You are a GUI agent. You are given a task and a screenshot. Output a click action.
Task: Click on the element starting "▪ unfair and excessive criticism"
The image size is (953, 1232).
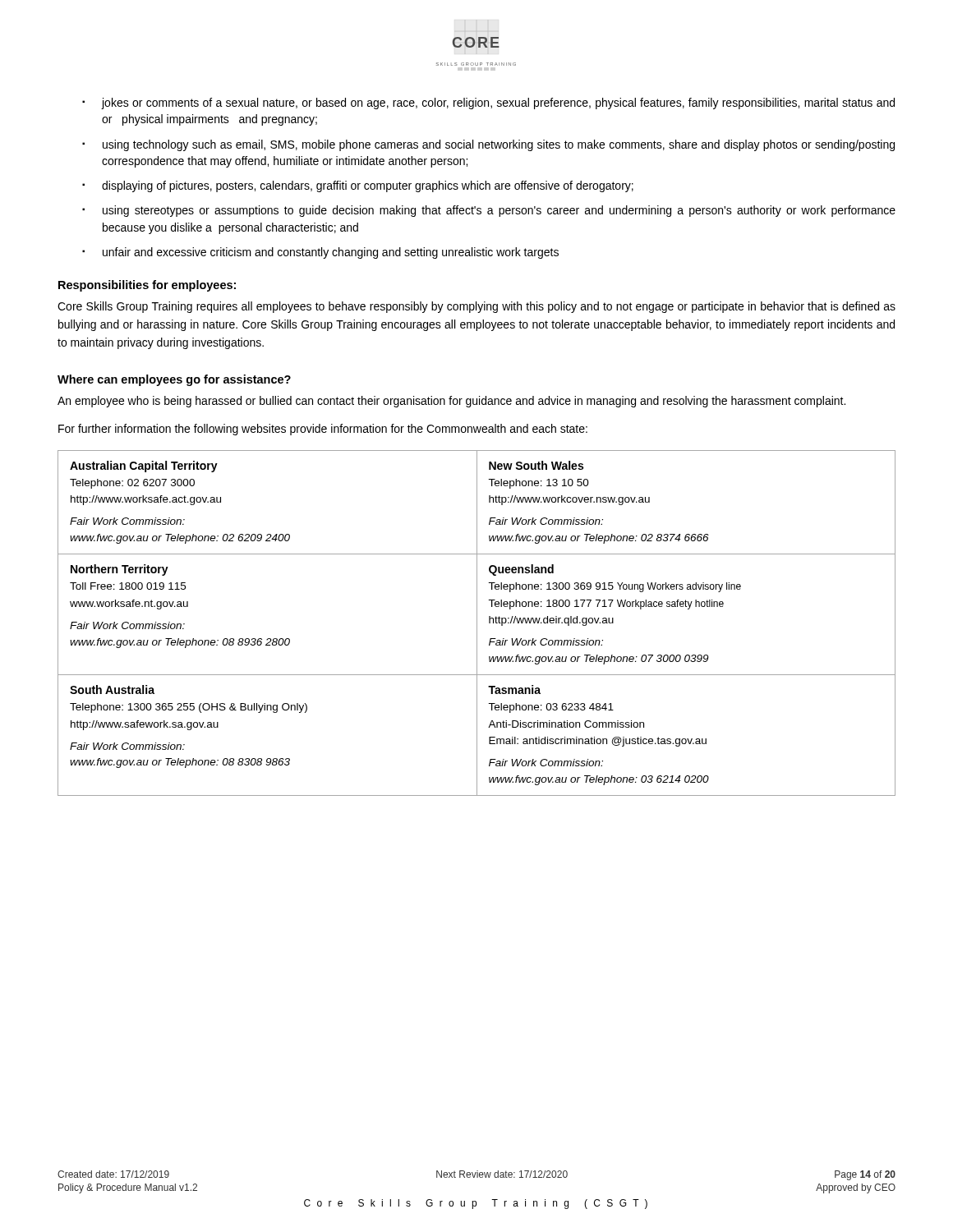point(321,252)
